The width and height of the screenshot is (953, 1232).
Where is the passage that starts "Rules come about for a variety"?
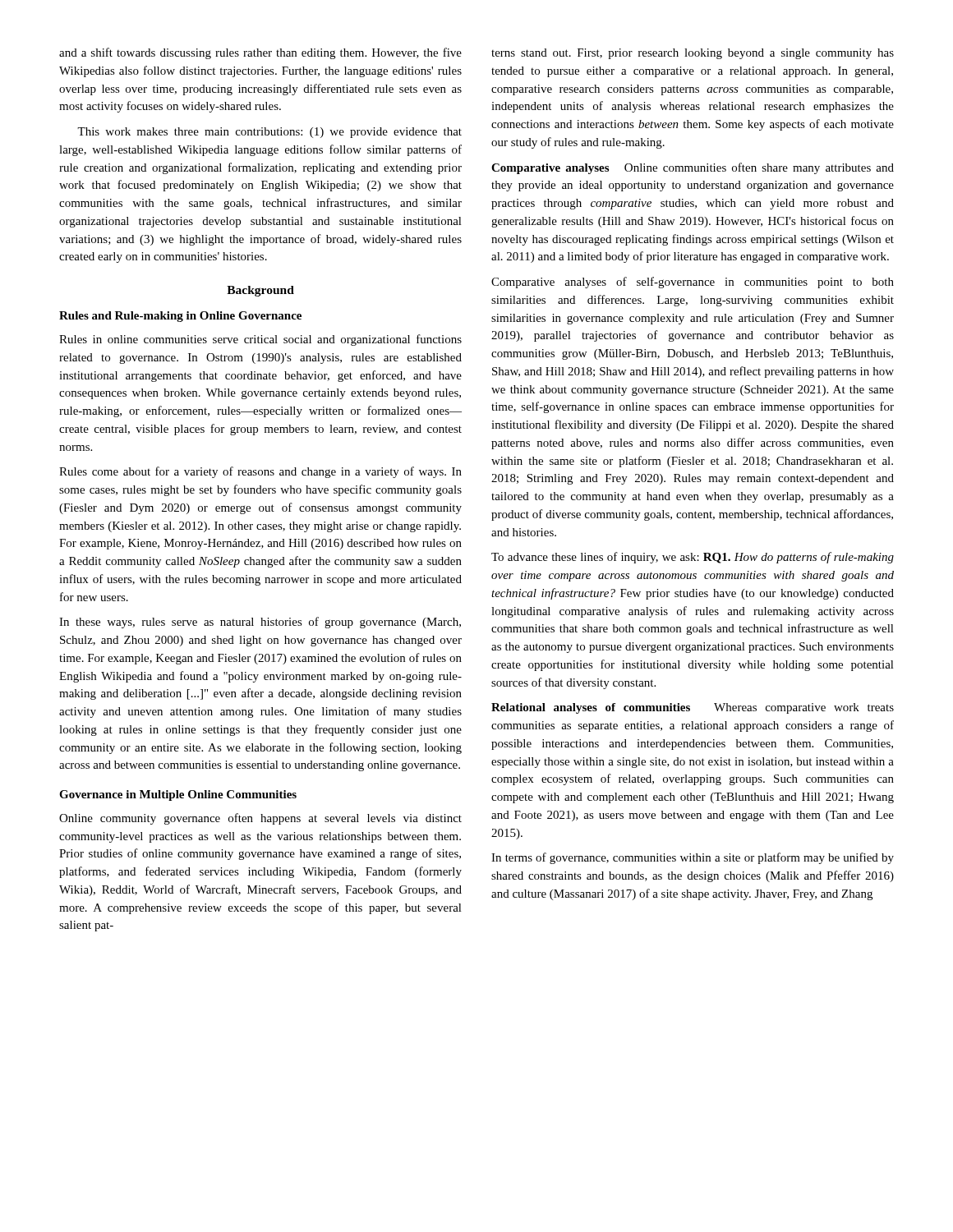(x=260, y=535)
